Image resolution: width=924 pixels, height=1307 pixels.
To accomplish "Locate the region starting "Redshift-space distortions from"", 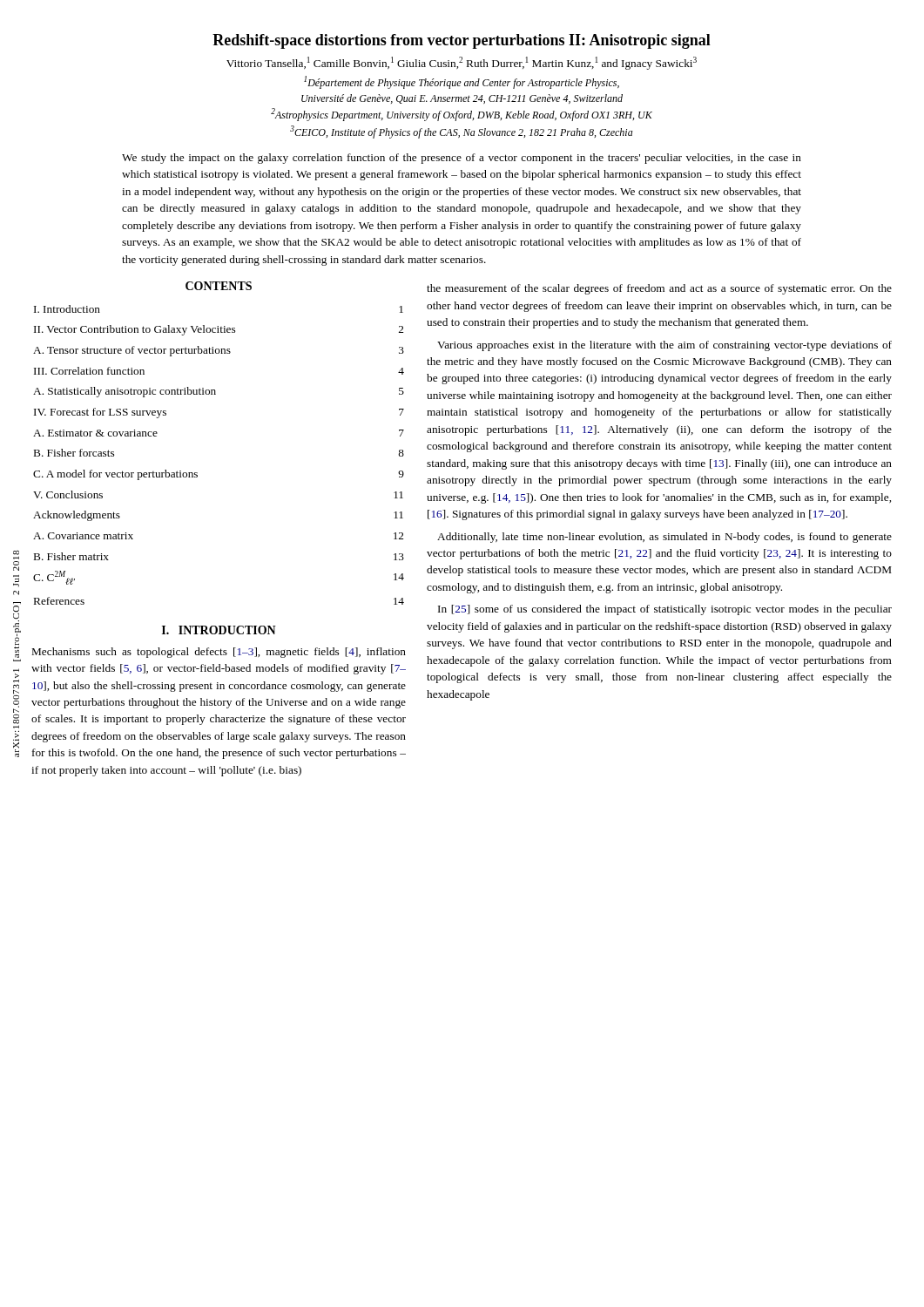I will [462, 40].
